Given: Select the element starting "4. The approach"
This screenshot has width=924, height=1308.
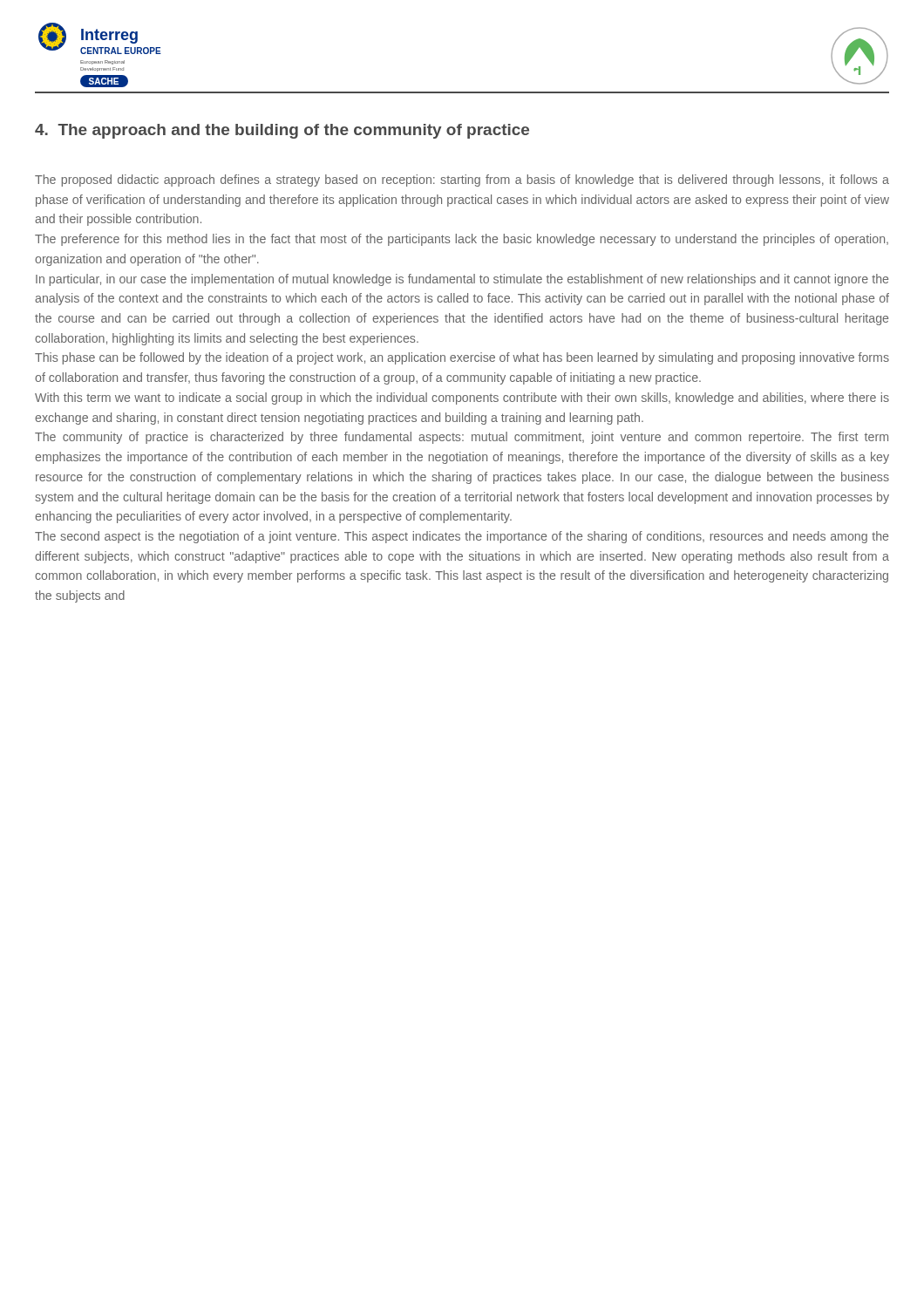Looking at the screenshot, I should point(462,126).
